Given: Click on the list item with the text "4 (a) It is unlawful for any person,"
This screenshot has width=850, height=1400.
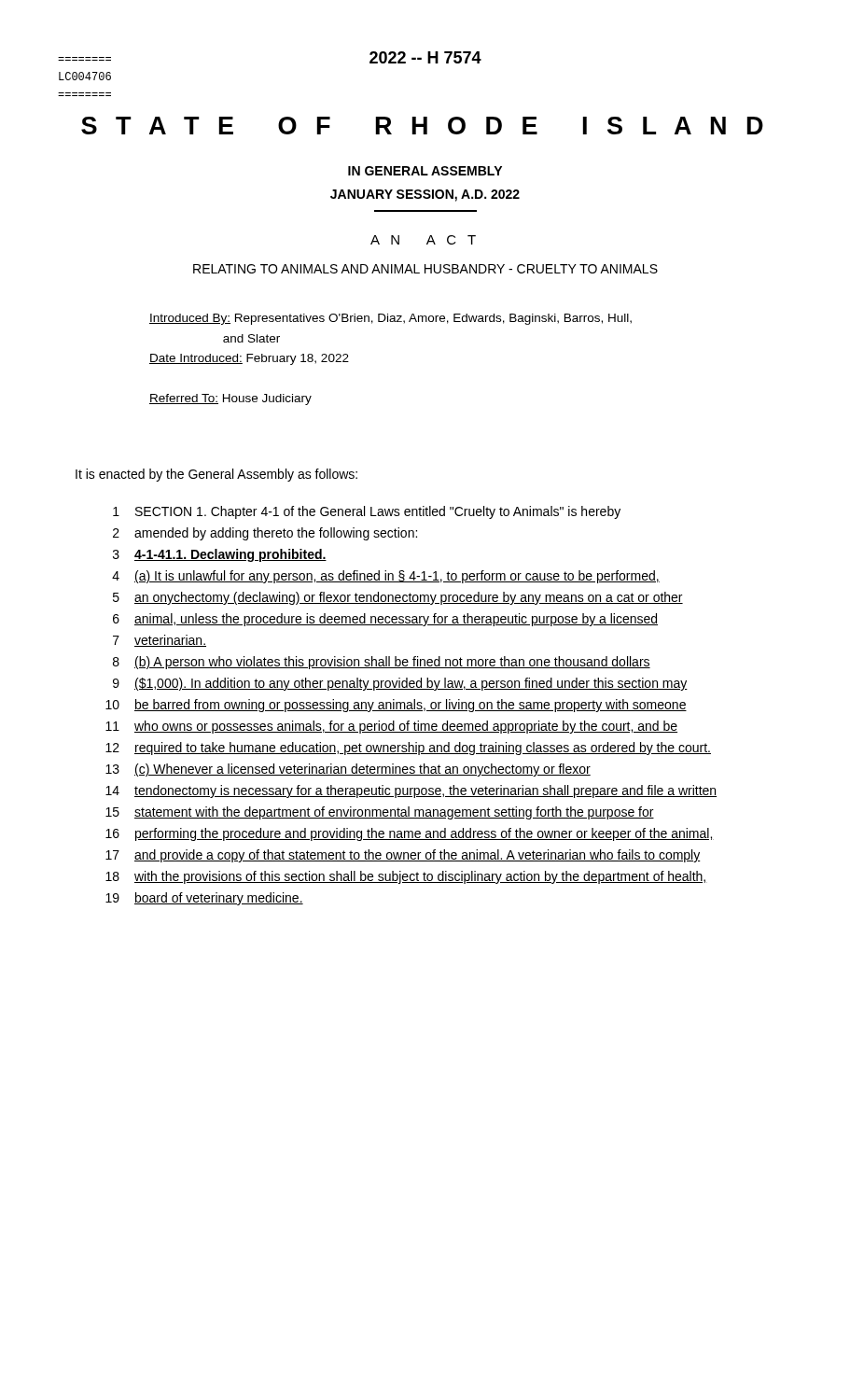Looking at the screenshot, I should pyautogui.click(x=367, y=576).
